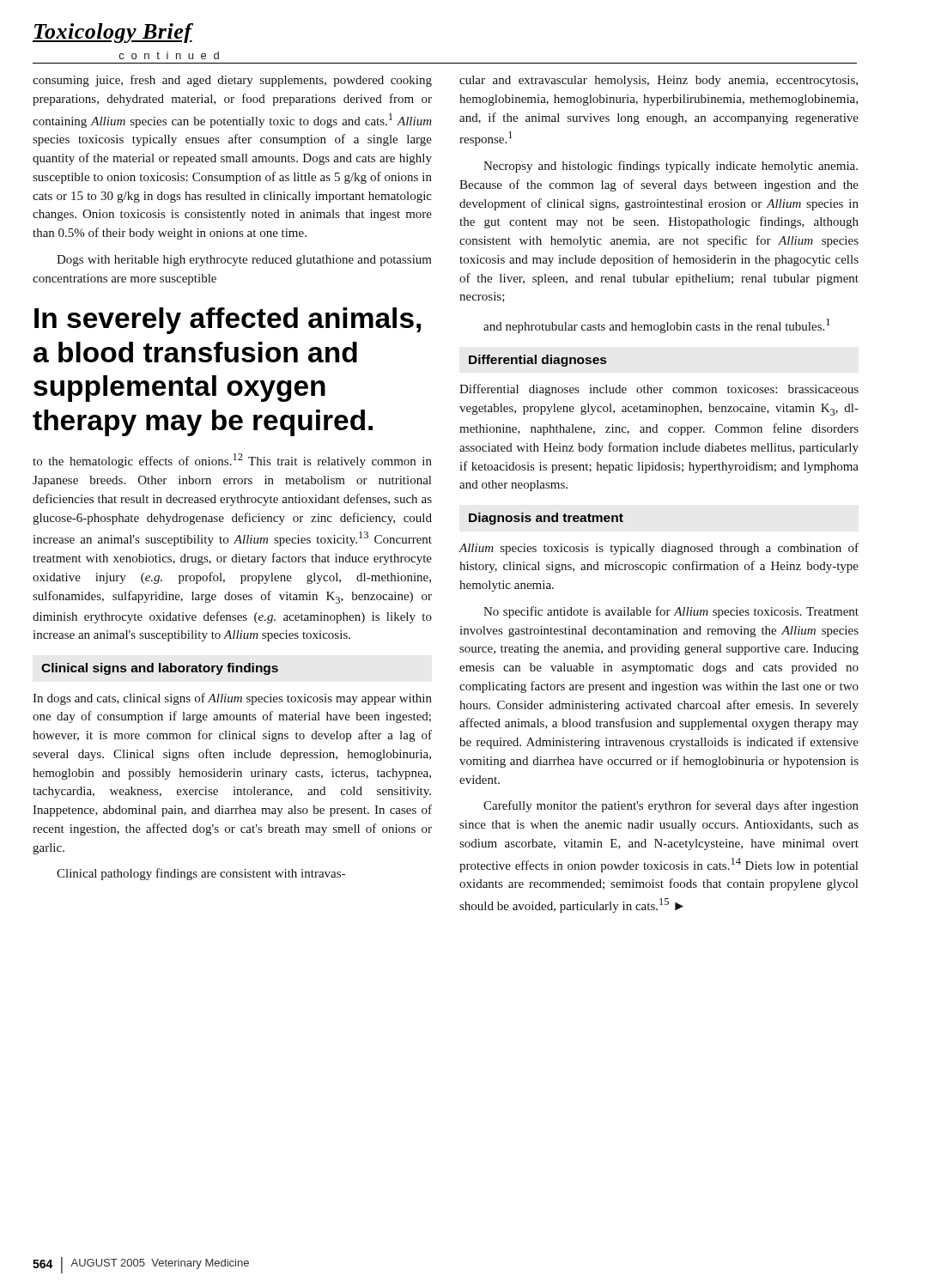Point to the text starting "In severely affected animals,"
The height and width of the screenshot is (1288, 929).
pos(232,369)
